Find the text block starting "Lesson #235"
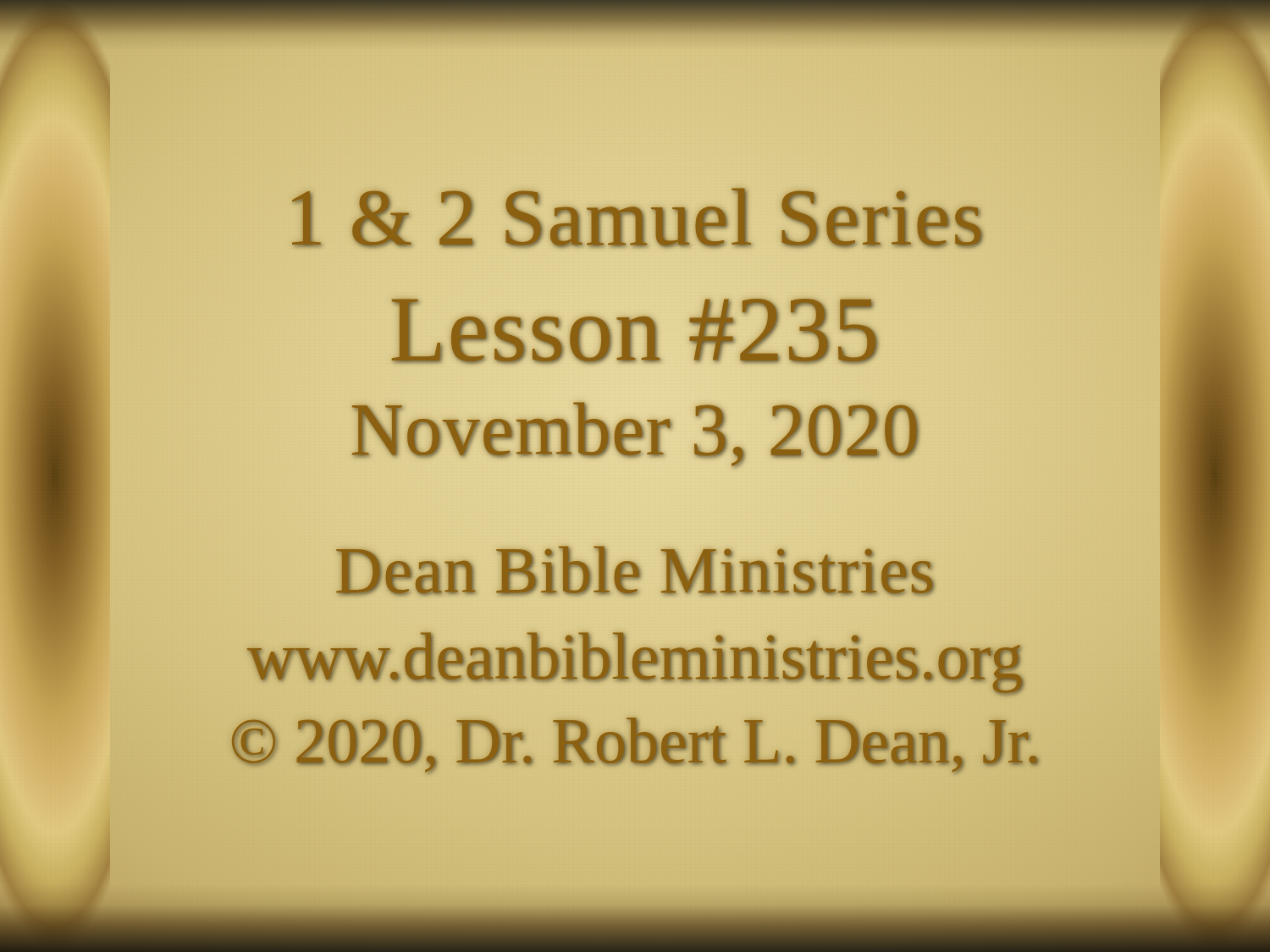This screenshot has width=1270, height=952. 635,330
